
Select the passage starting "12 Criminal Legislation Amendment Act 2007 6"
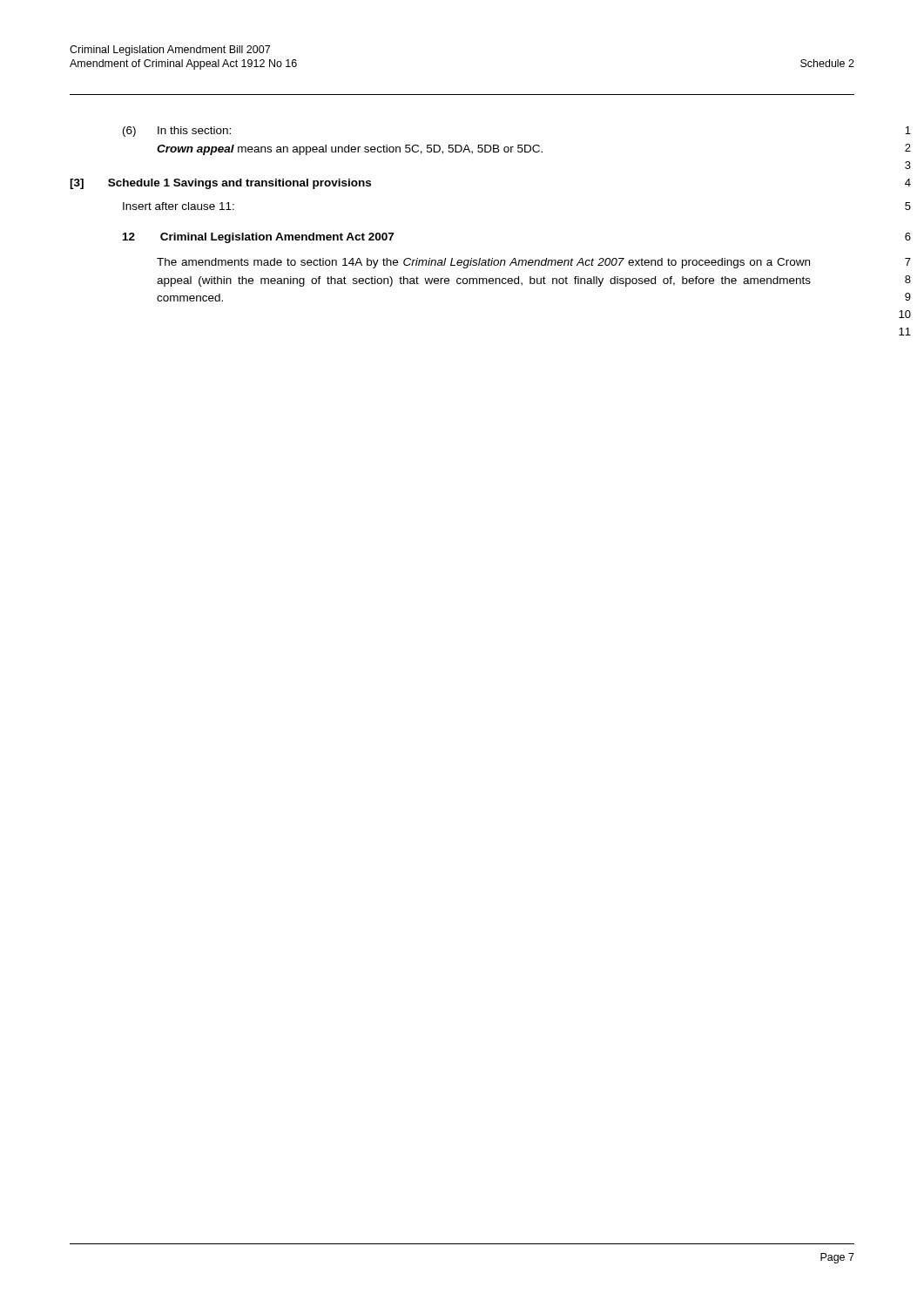coord(258,238)
